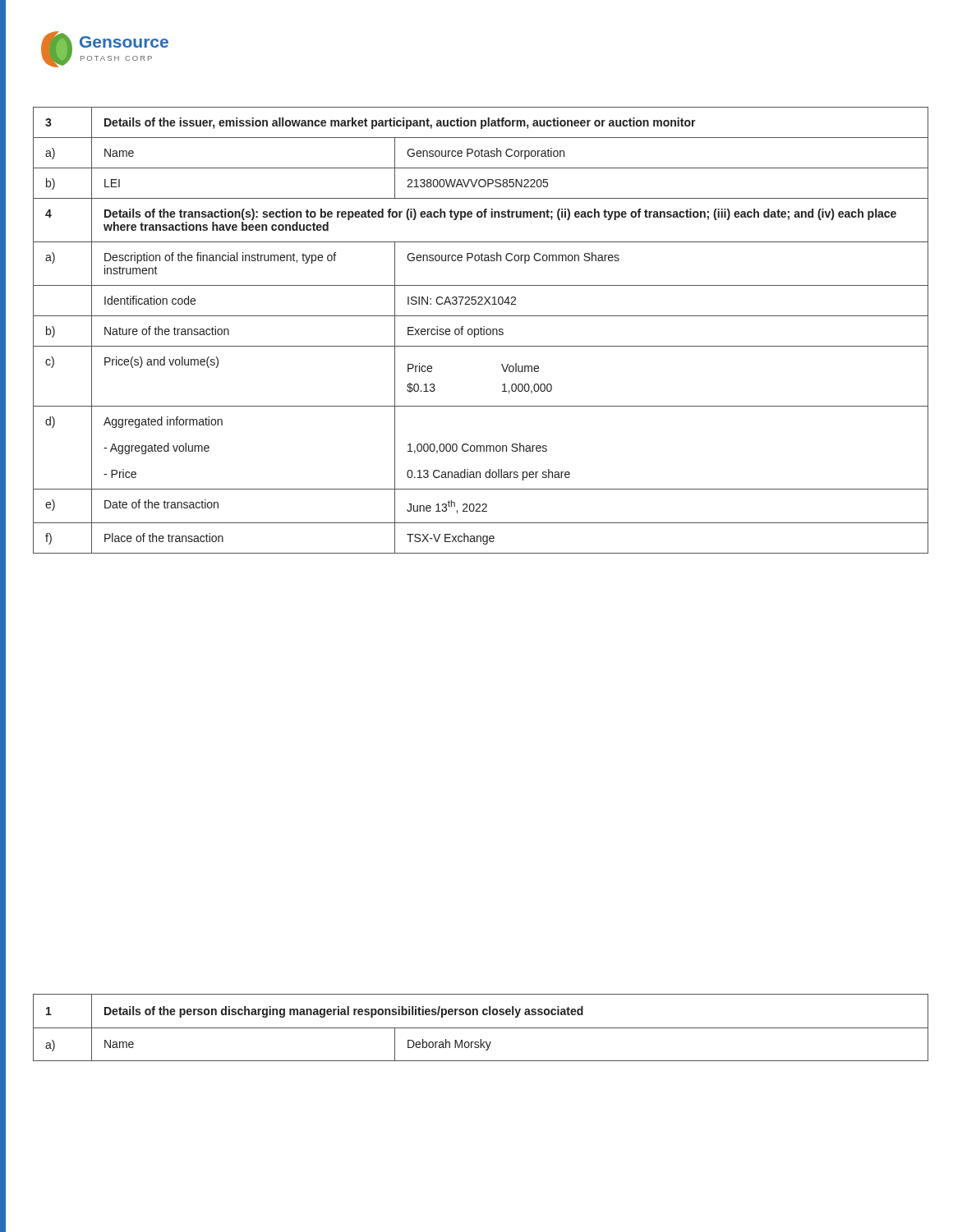This screenshot has height=1232, width=953.
Task: Click on the logo
Action: pos(107,50)
